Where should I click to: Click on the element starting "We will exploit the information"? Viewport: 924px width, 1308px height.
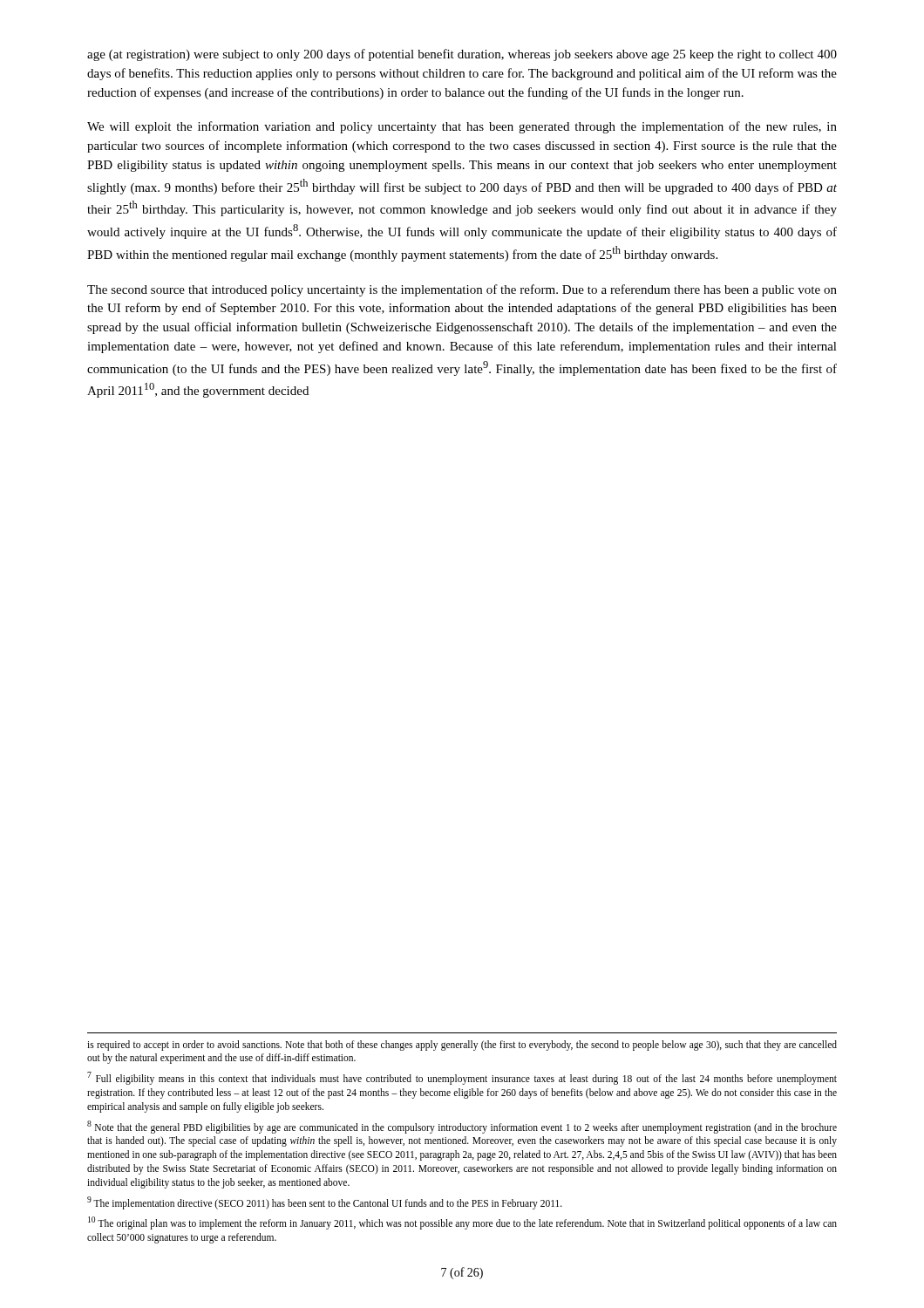462,191
